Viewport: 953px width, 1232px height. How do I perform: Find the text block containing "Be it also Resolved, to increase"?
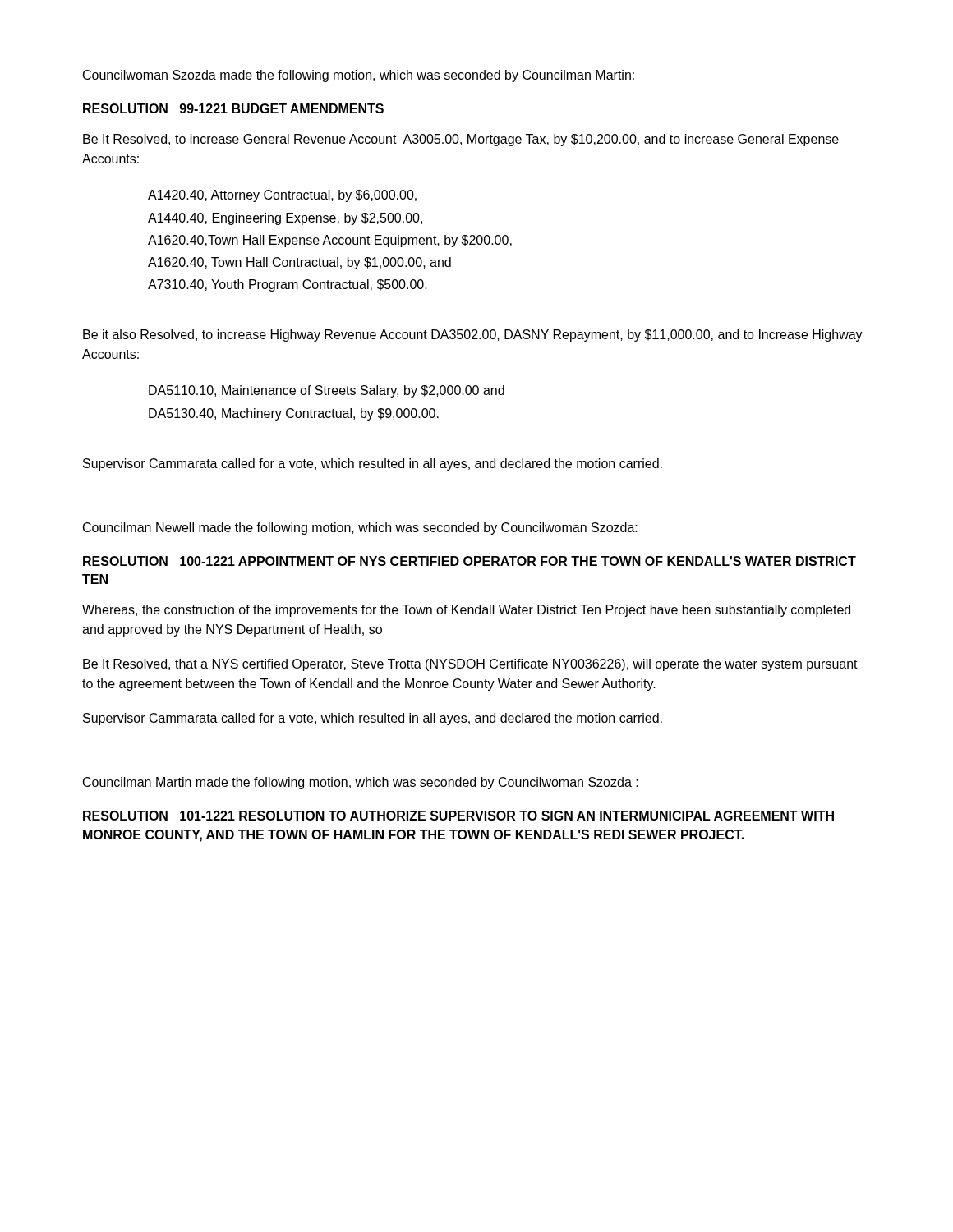[x=472, y=345]
